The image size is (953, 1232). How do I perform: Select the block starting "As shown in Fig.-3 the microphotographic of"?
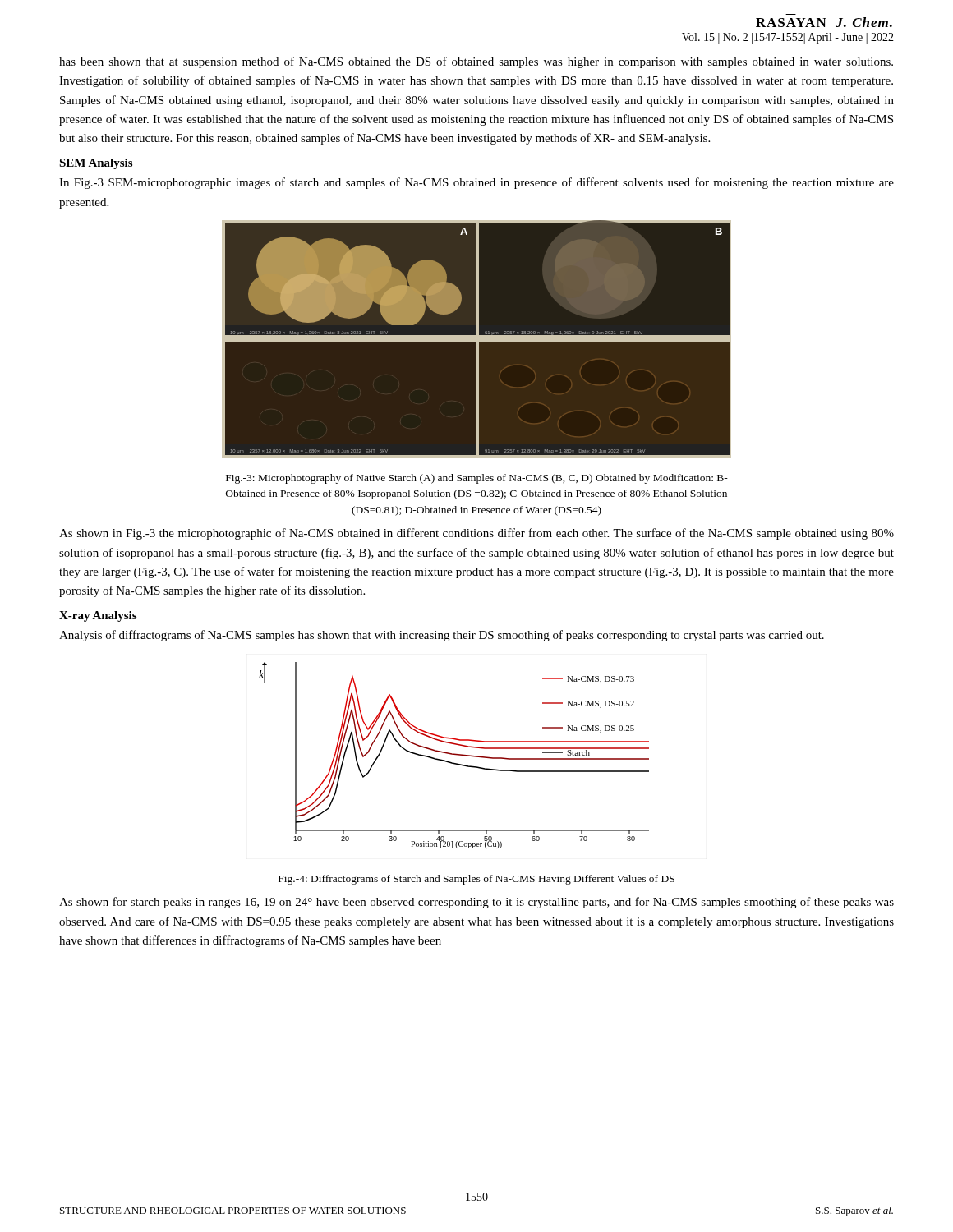[476, 562]
